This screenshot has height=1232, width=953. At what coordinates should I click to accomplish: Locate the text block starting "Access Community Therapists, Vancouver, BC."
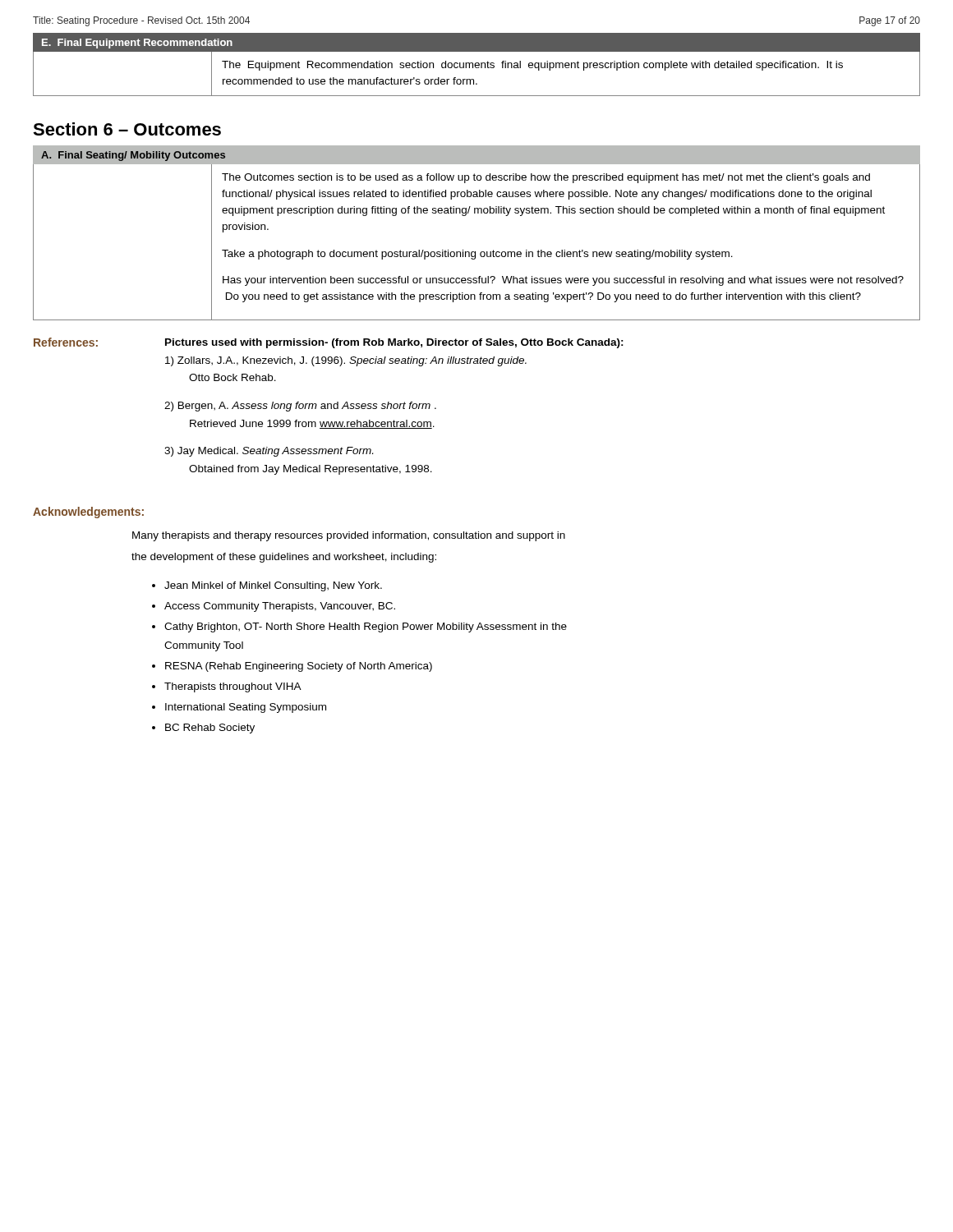[280, 606]
